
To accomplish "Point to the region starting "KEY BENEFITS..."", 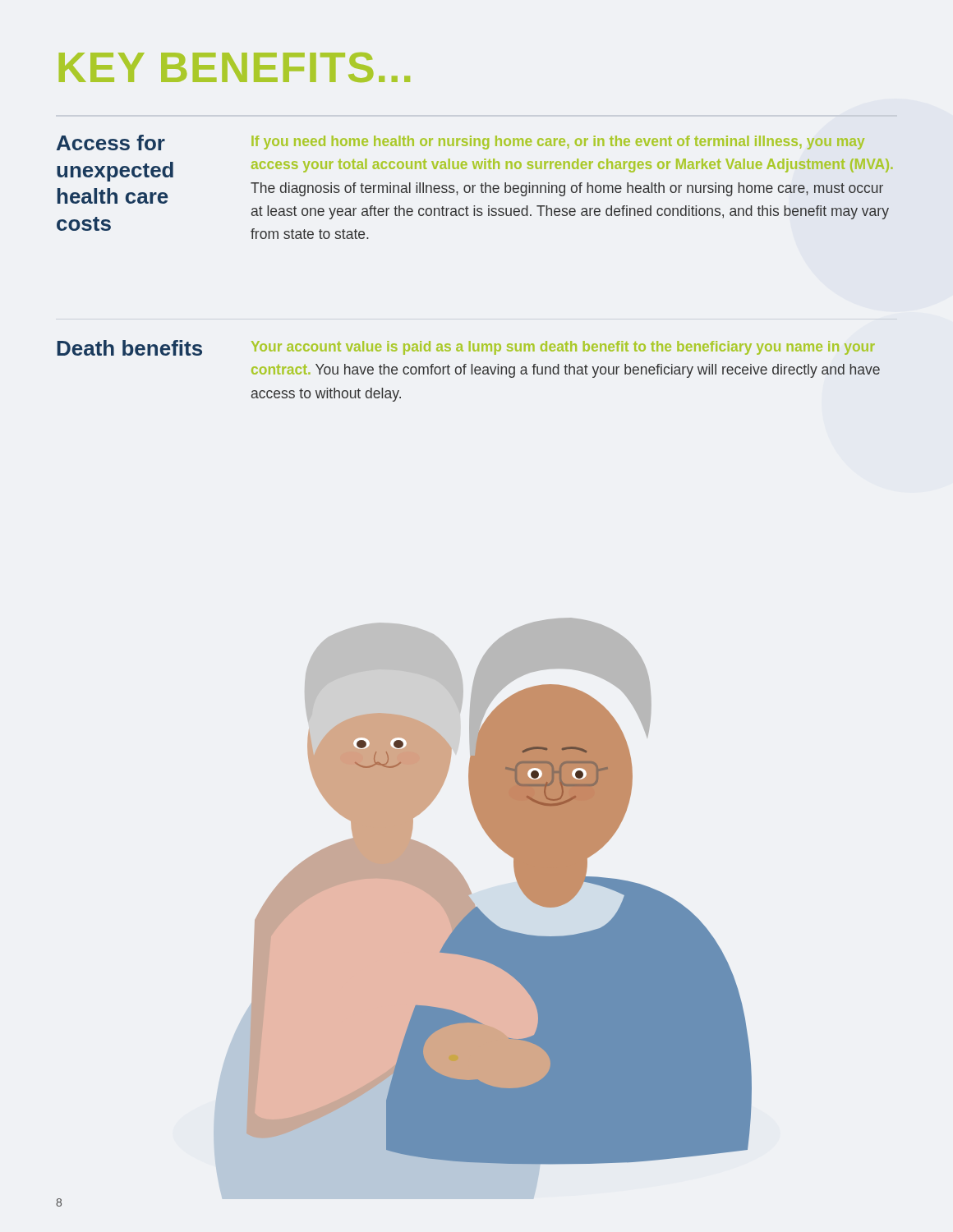I will [x=235, y=67].
